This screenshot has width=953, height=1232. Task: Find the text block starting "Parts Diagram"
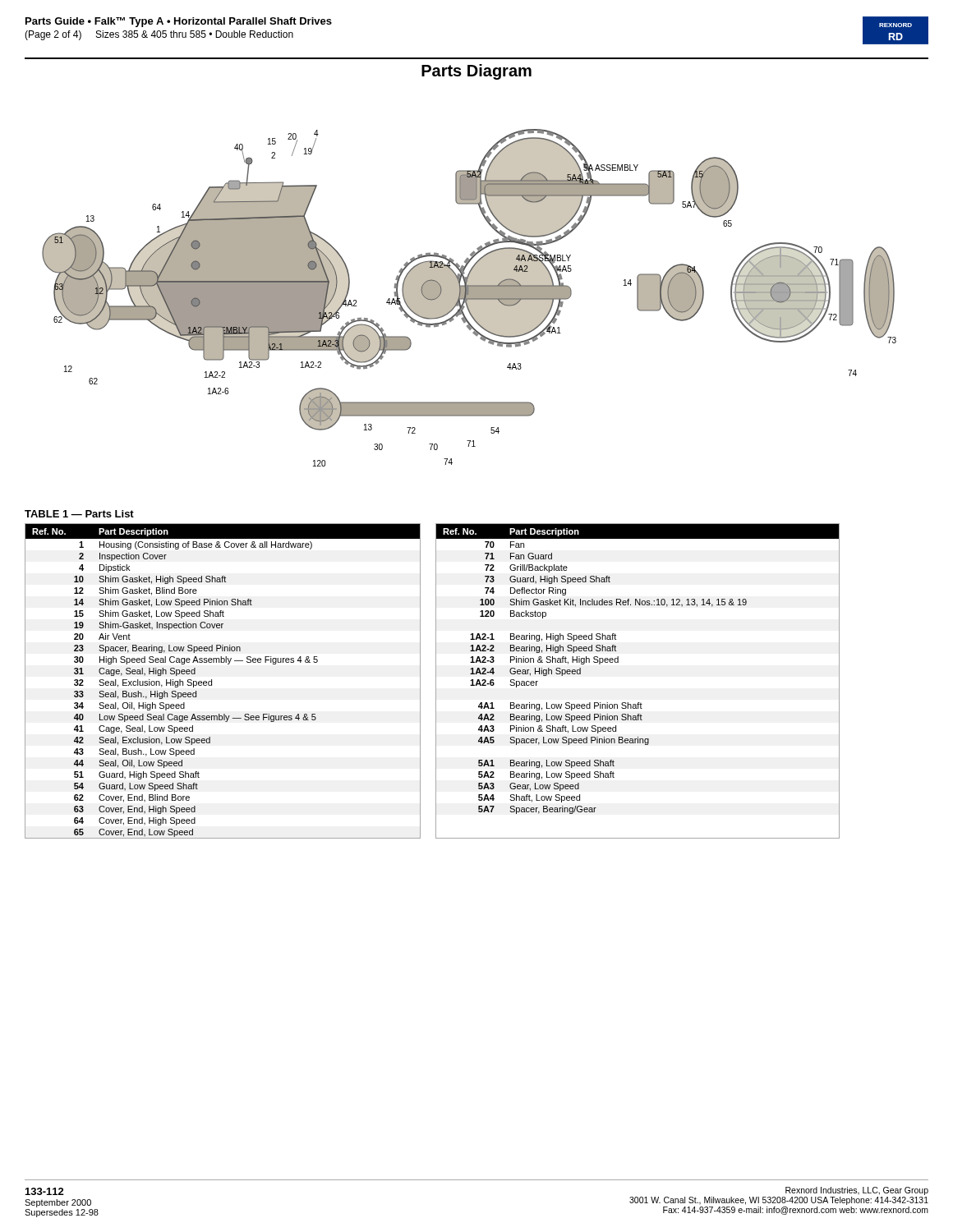point(476,71)
